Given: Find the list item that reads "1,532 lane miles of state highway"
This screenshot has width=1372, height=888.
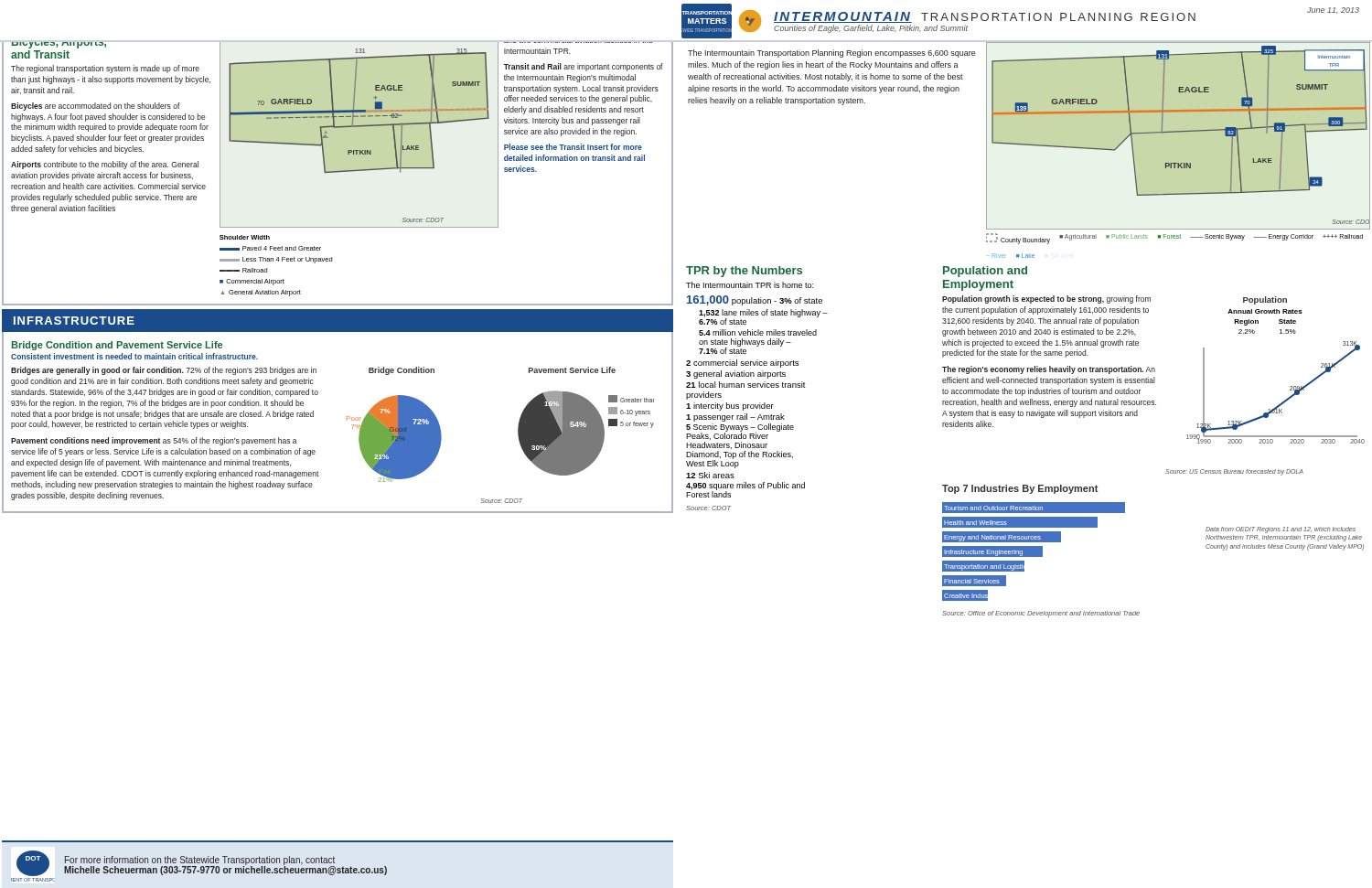Looking at the screenshot, I should click(763, 317).
